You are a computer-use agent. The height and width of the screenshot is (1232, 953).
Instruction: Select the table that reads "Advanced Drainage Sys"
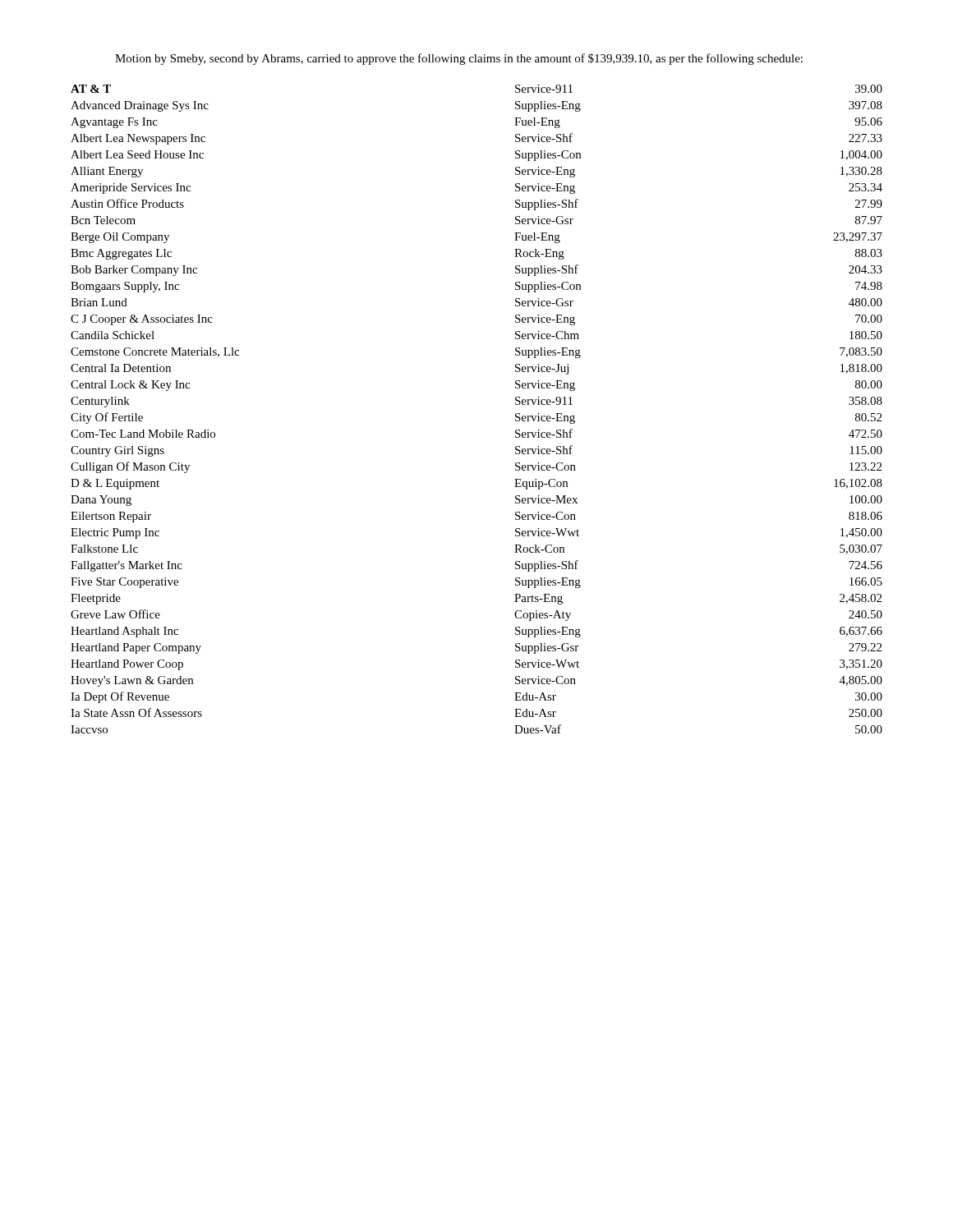click(x=476, y=409)
